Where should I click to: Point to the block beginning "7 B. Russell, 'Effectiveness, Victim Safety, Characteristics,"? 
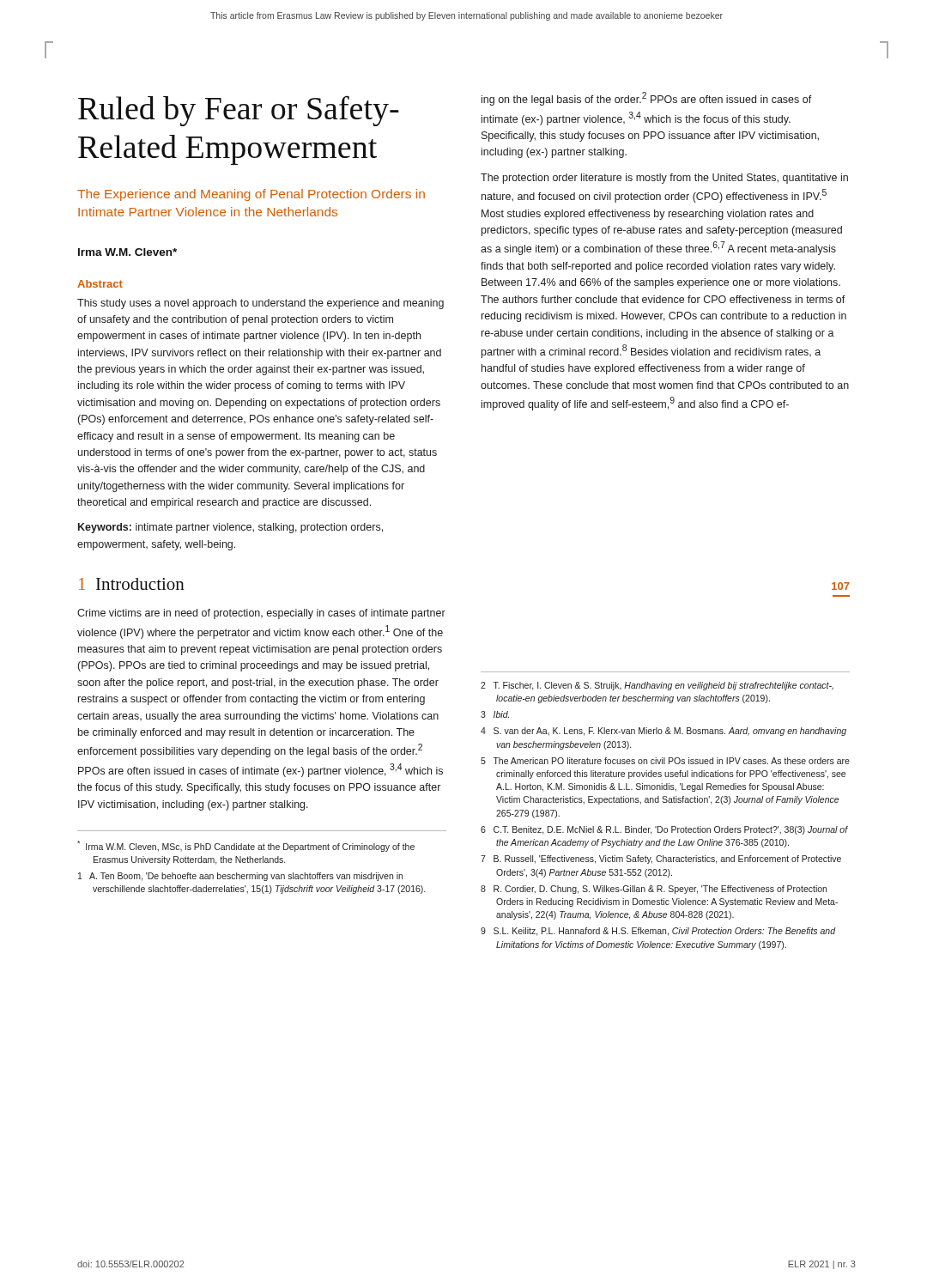click(661, 865)
